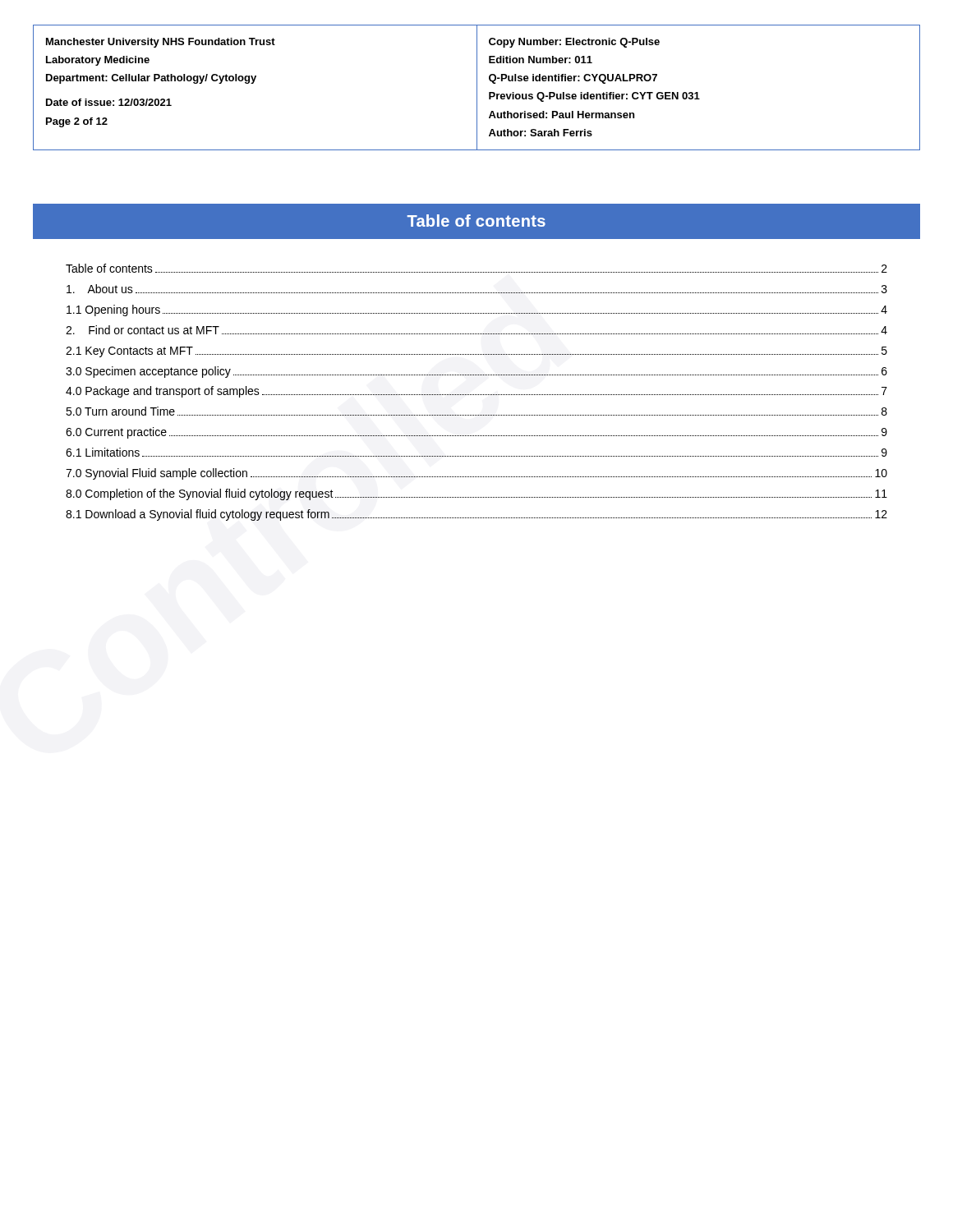Screen dimensions: 1232x953
Task: Locate the text "3.0 Specimen acceptance policy 6"
Action: 476,371
